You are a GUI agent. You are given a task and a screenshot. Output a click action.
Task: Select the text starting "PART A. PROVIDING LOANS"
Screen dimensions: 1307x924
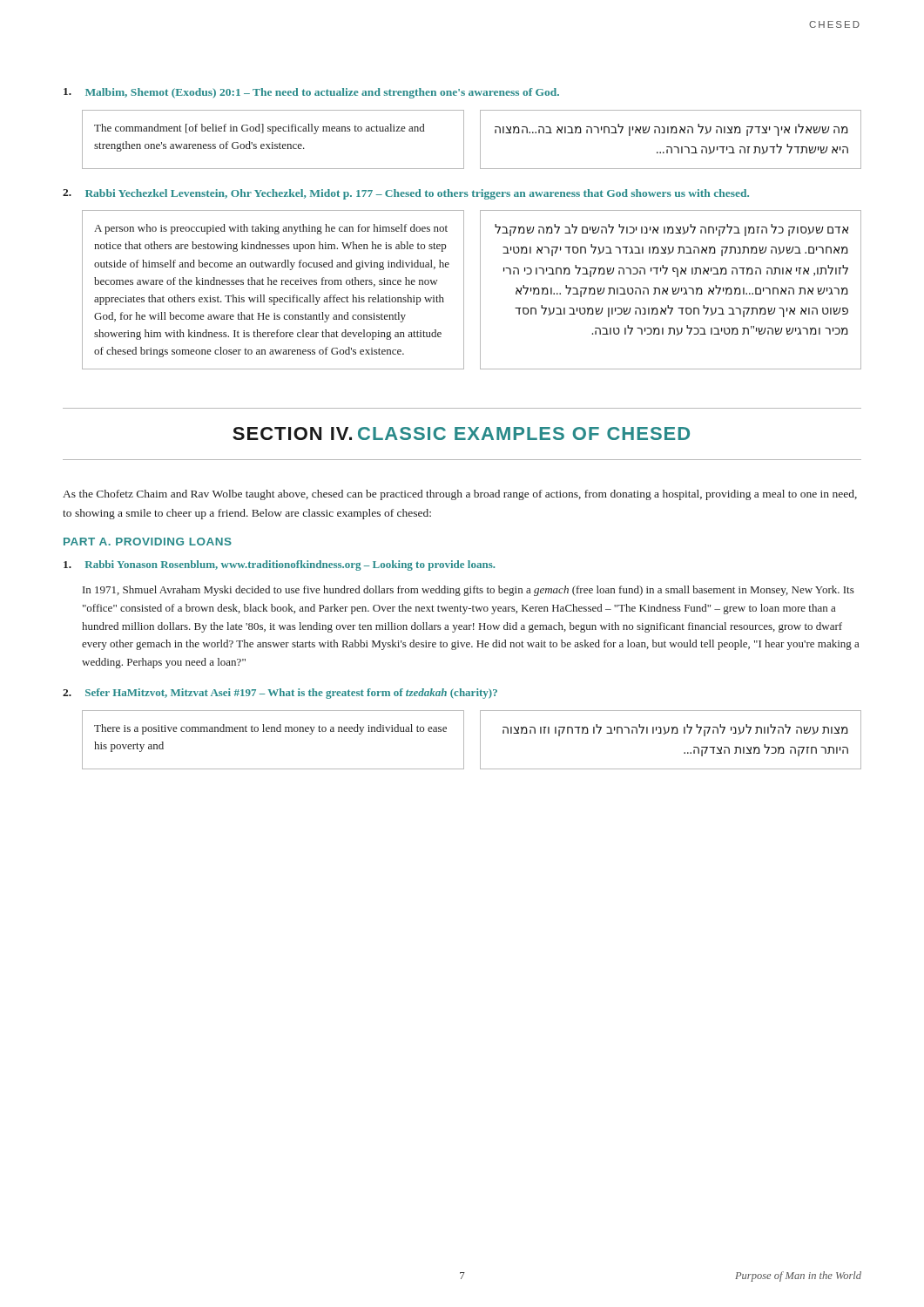coord(147,541)
